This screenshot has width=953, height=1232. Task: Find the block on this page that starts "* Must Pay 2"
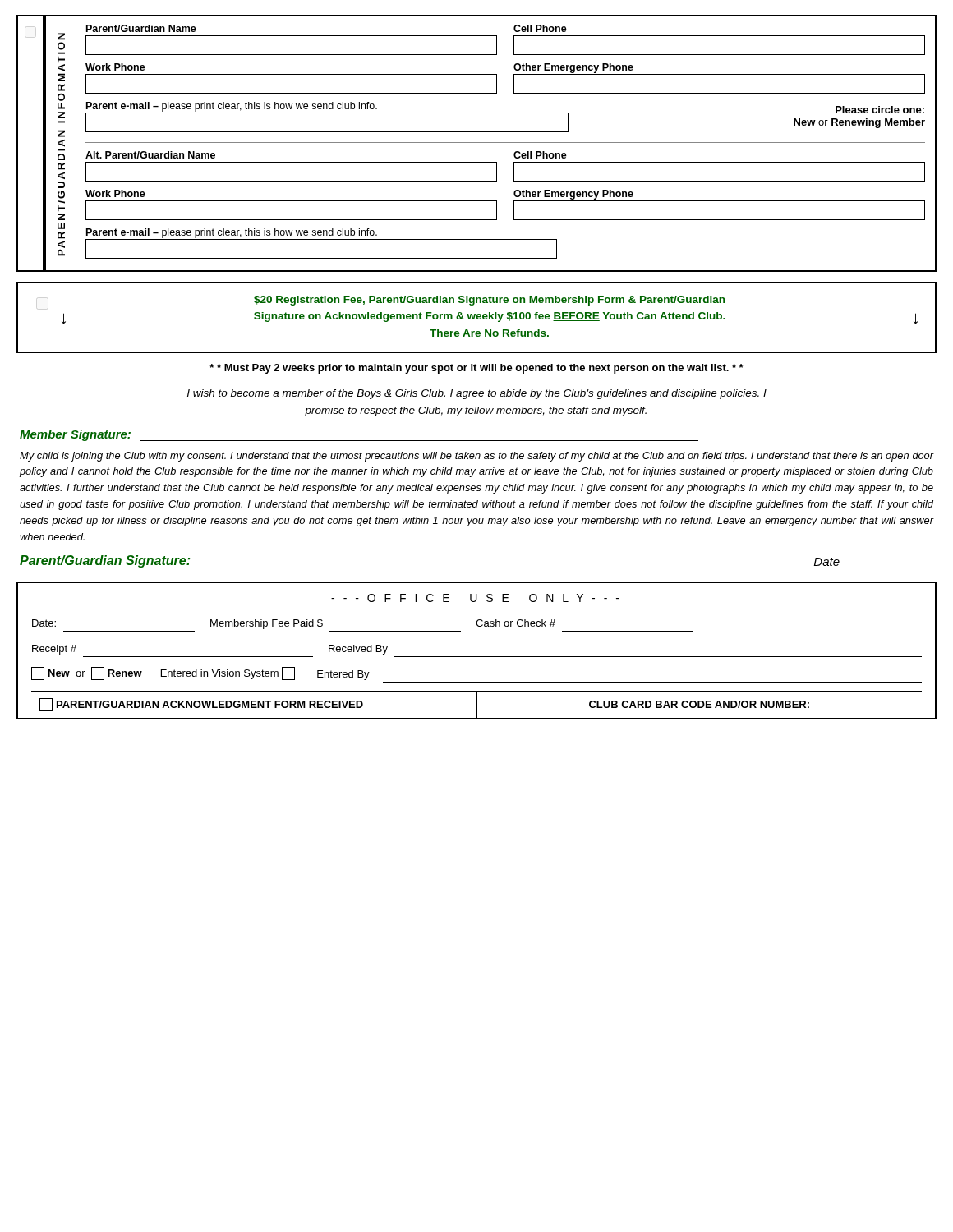tap(476, 367)
